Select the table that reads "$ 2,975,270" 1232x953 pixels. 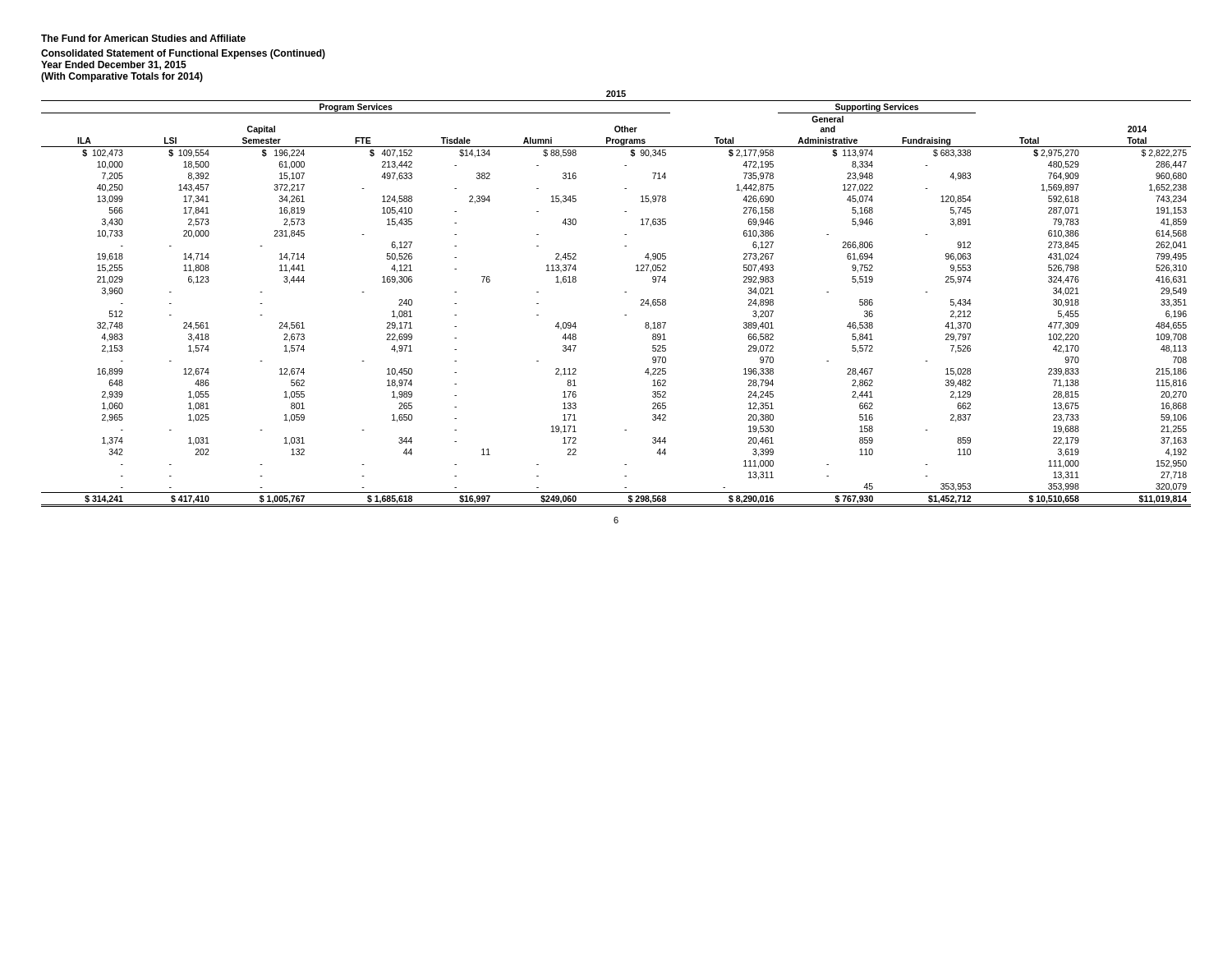(616, 298)
